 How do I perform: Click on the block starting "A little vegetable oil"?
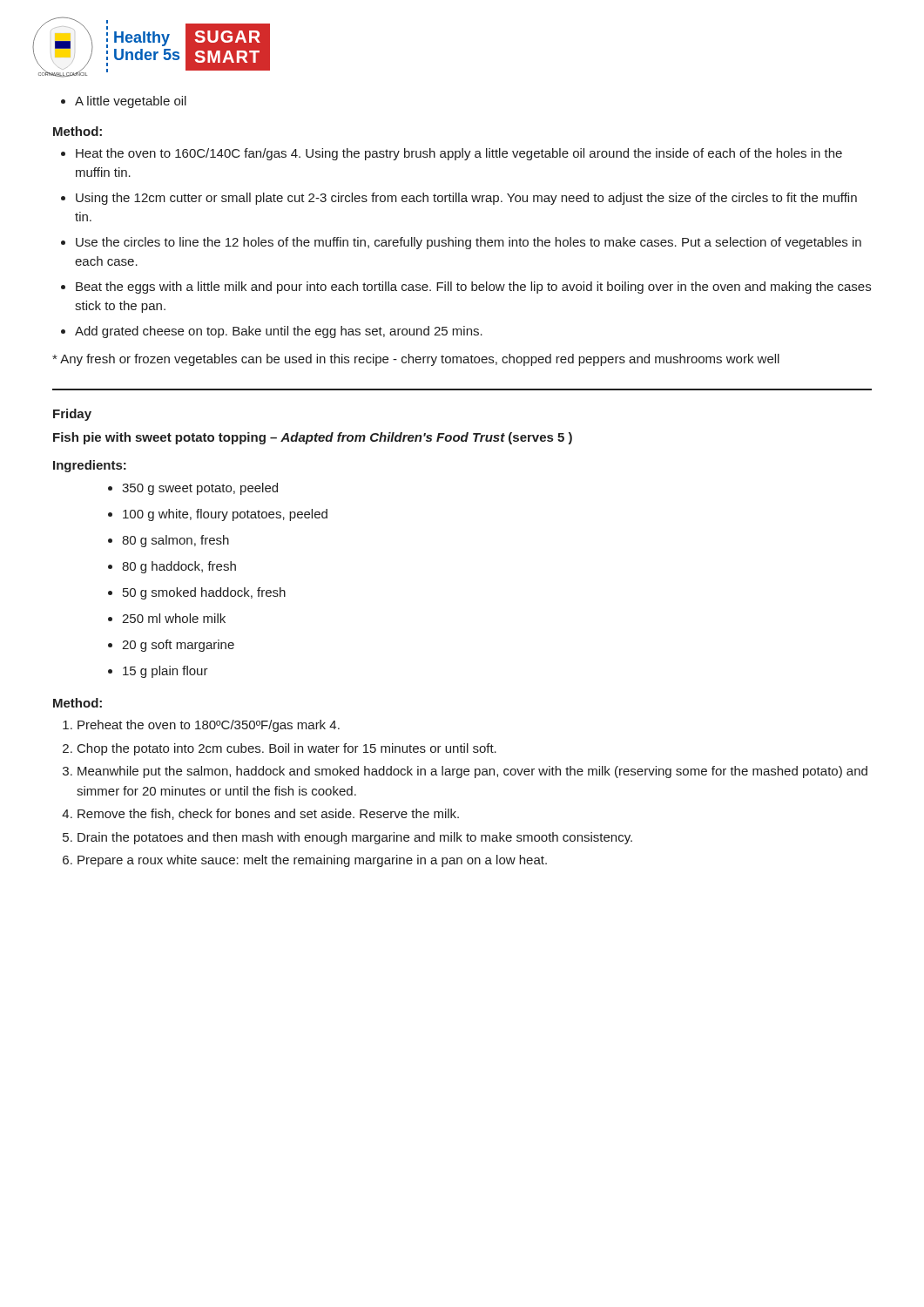pyautogui.click(x=124, y=102)
